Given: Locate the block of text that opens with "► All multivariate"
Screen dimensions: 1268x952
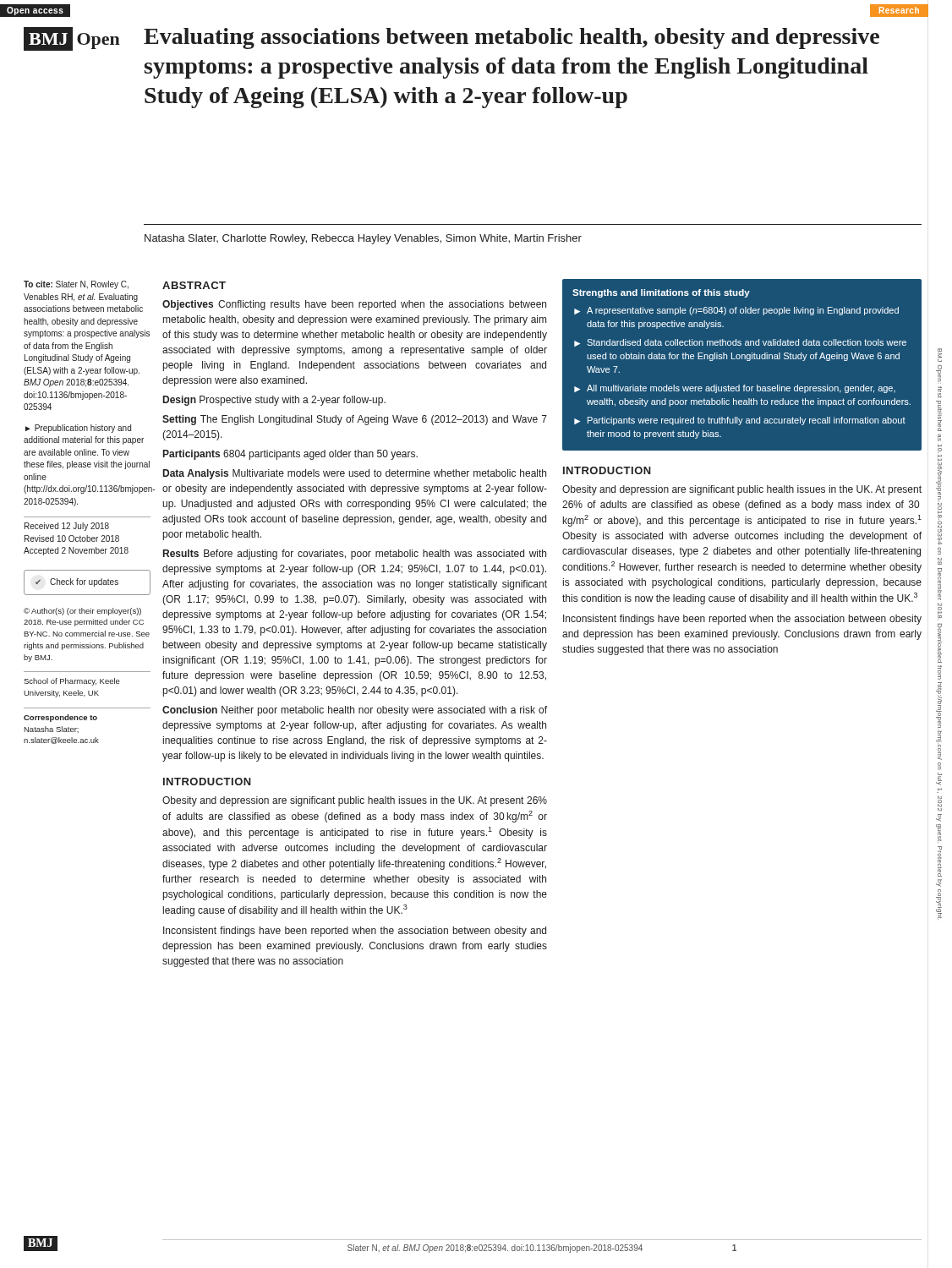Looking at the screenshot, I should pyautogui.click(x=742, y=395).
